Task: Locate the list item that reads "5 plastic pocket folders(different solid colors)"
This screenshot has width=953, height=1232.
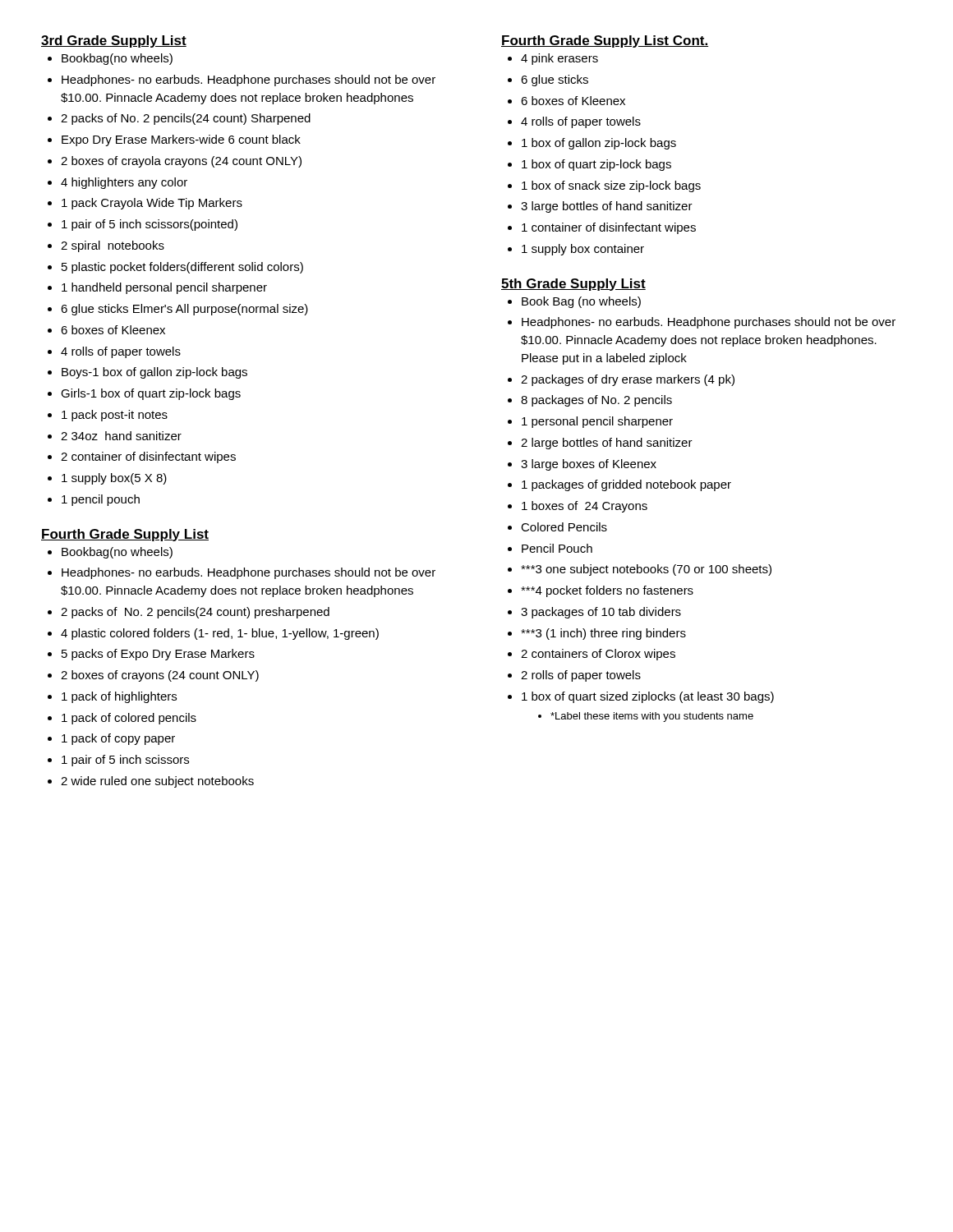Action: point(256,266)
